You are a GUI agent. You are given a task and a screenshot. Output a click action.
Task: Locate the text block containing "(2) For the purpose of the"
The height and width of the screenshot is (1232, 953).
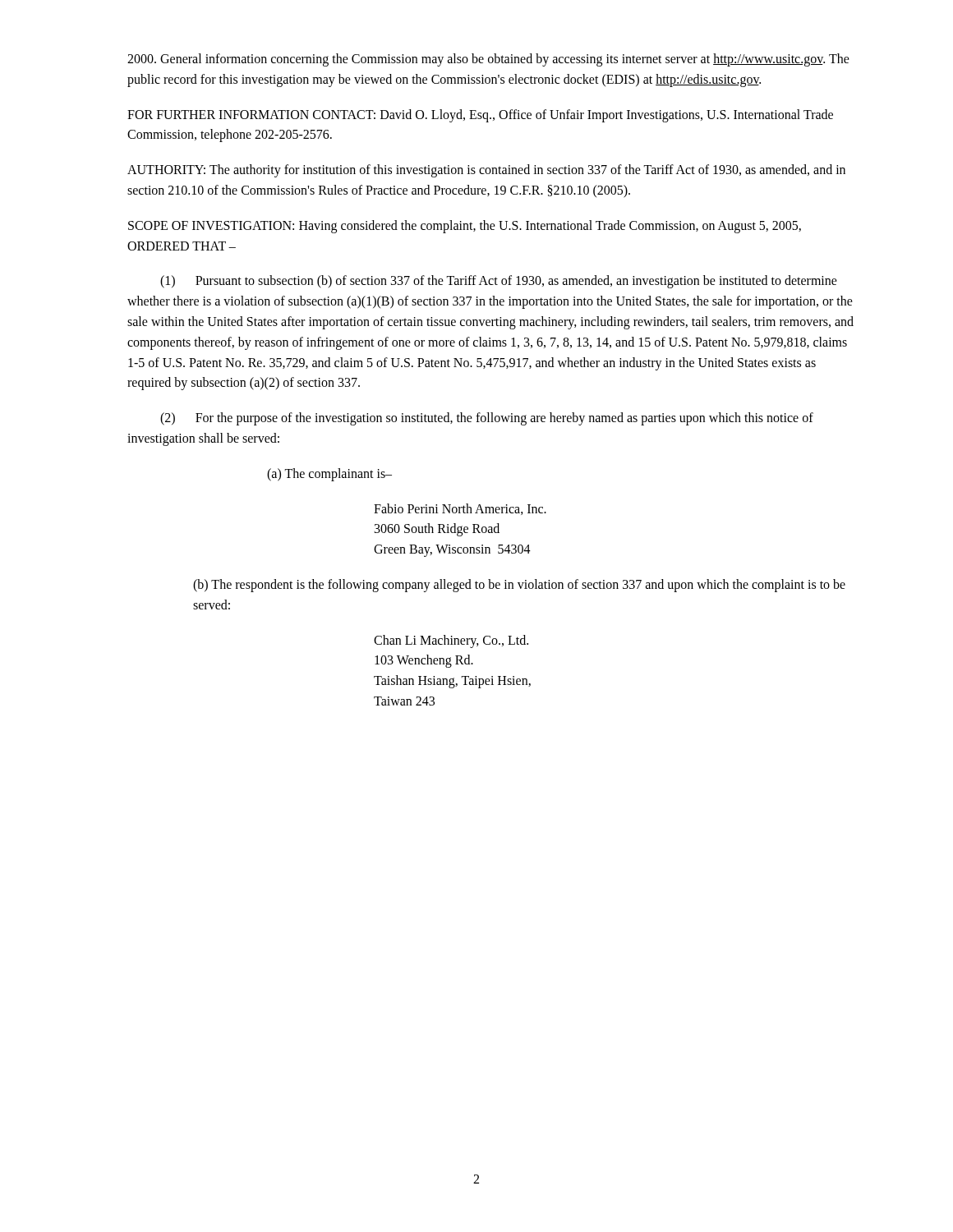click(x=470, y=428)
